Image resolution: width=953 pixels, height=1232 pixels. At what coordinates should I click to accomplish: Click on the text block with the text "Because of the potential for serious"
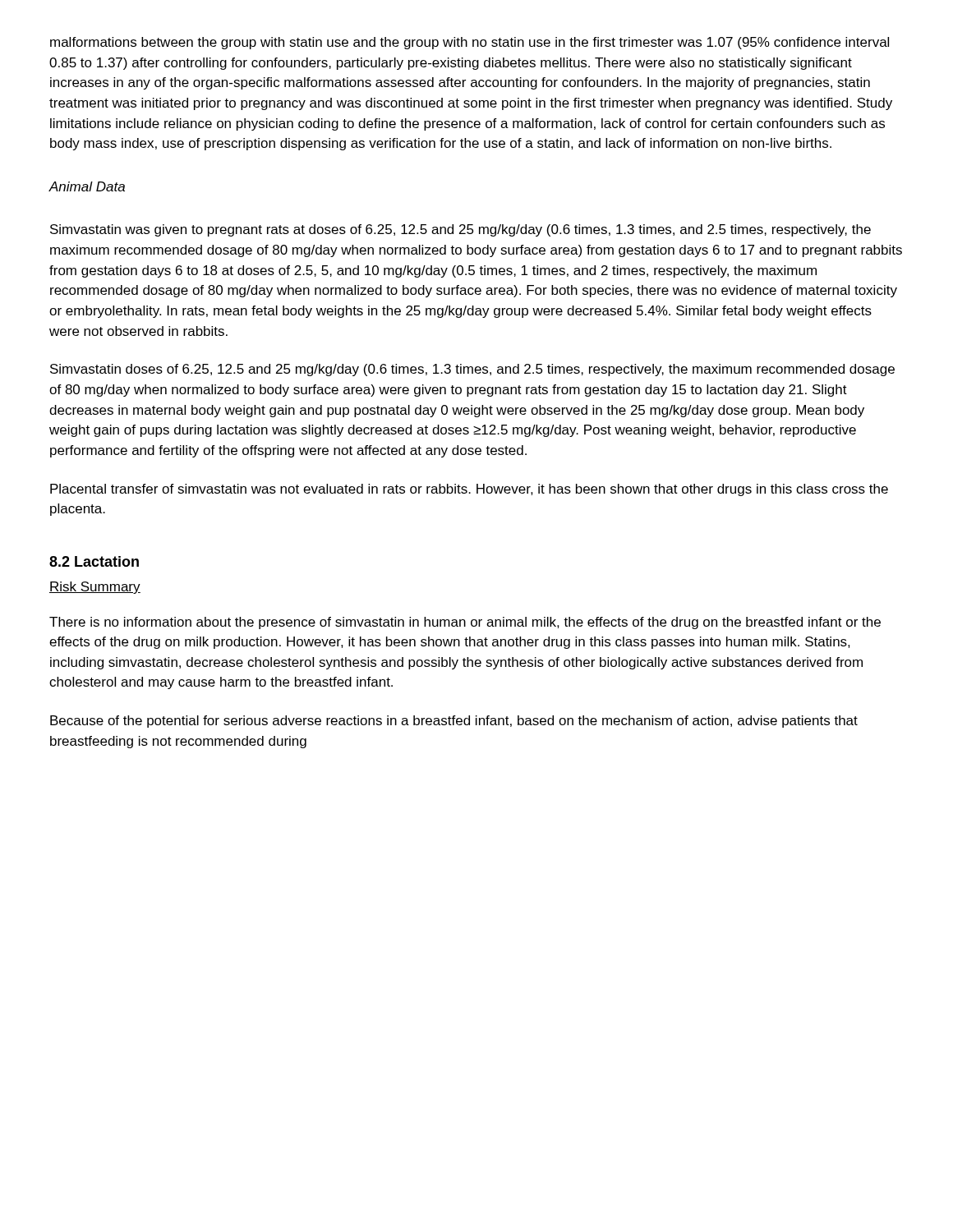pyautogui.click(x=476, y=732)
